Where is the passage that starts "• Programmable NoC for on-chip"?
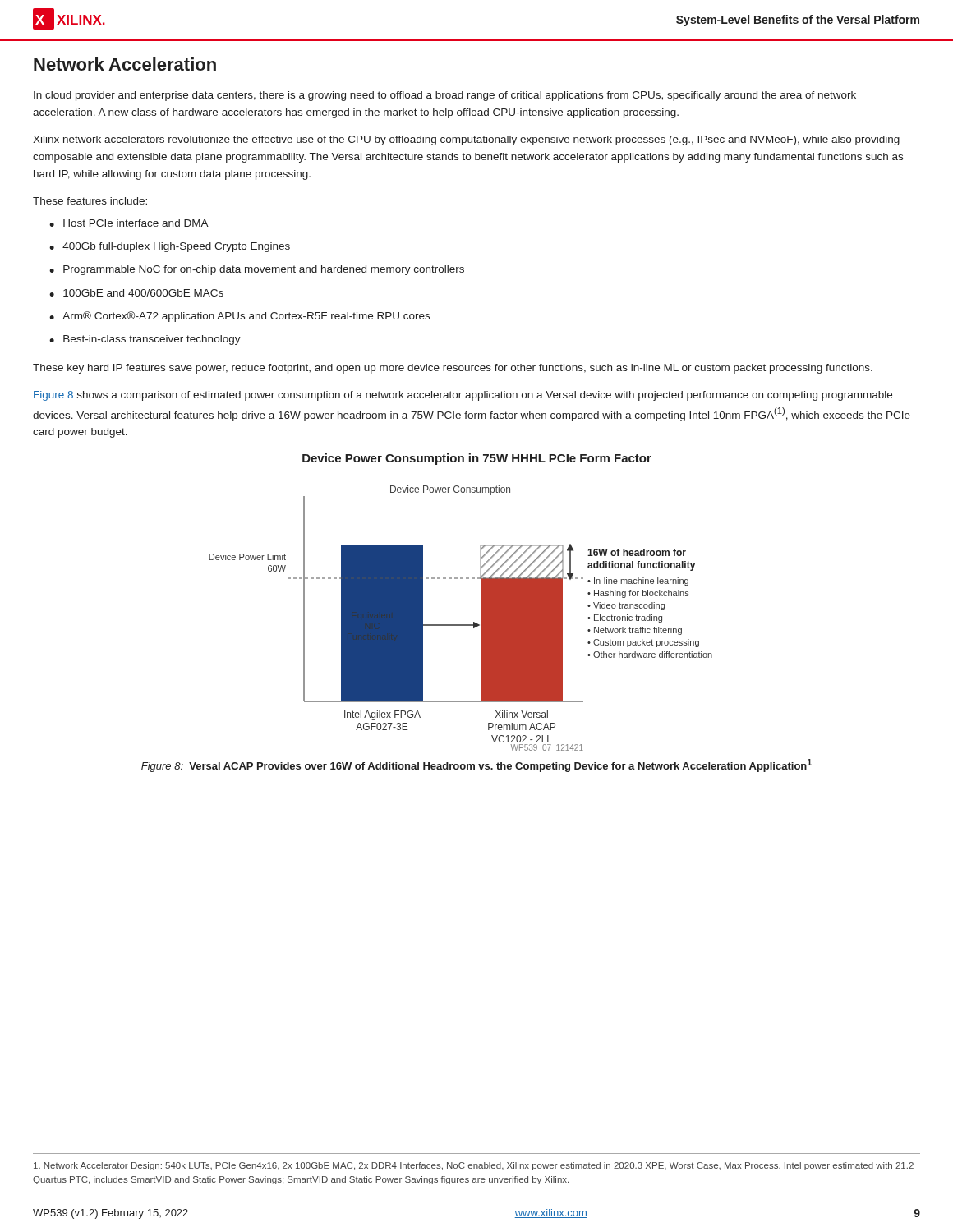953x1232 pixels. 257,271
